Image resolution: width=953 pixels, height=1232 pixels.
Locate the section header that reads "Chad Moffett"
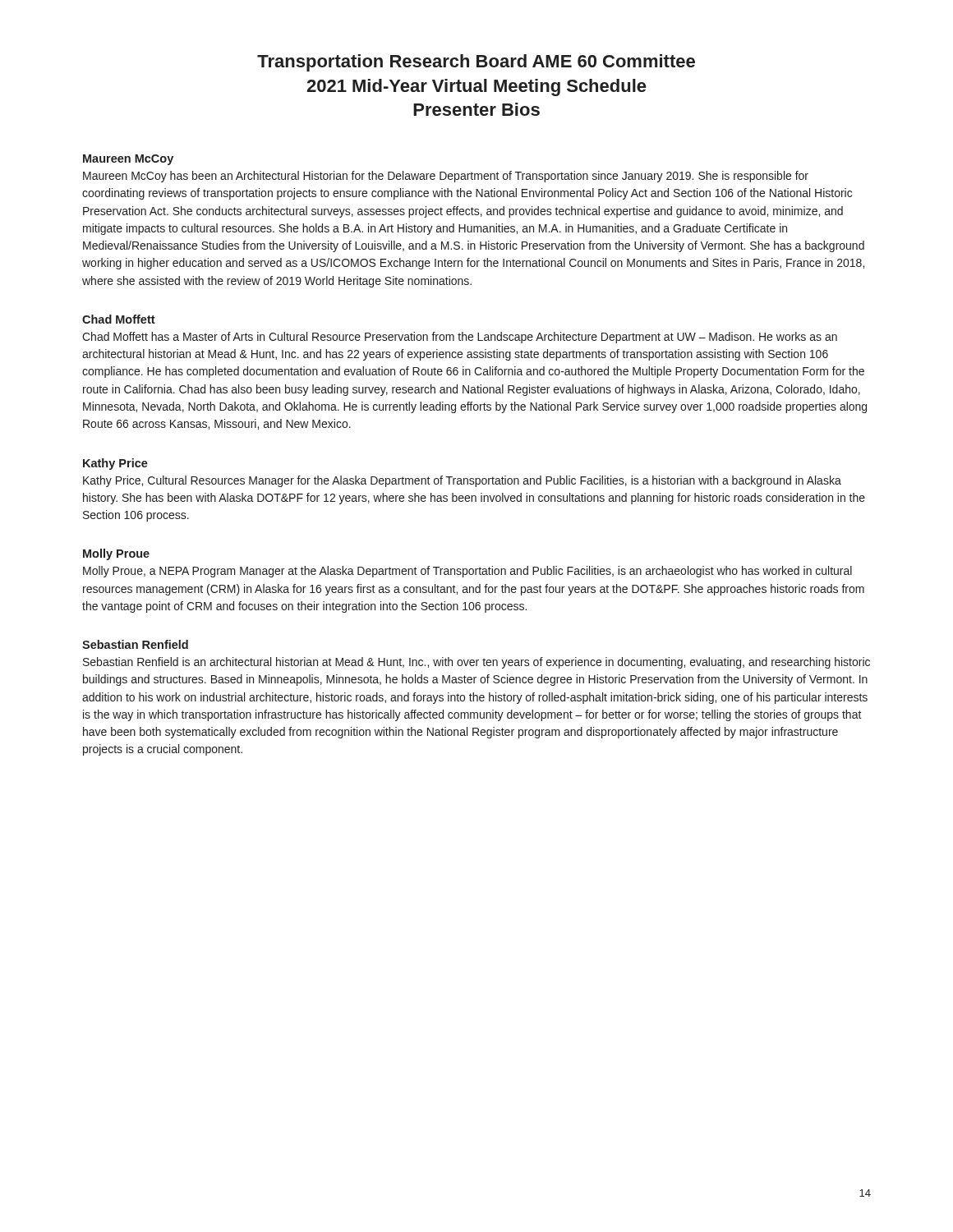coord(119,319)
